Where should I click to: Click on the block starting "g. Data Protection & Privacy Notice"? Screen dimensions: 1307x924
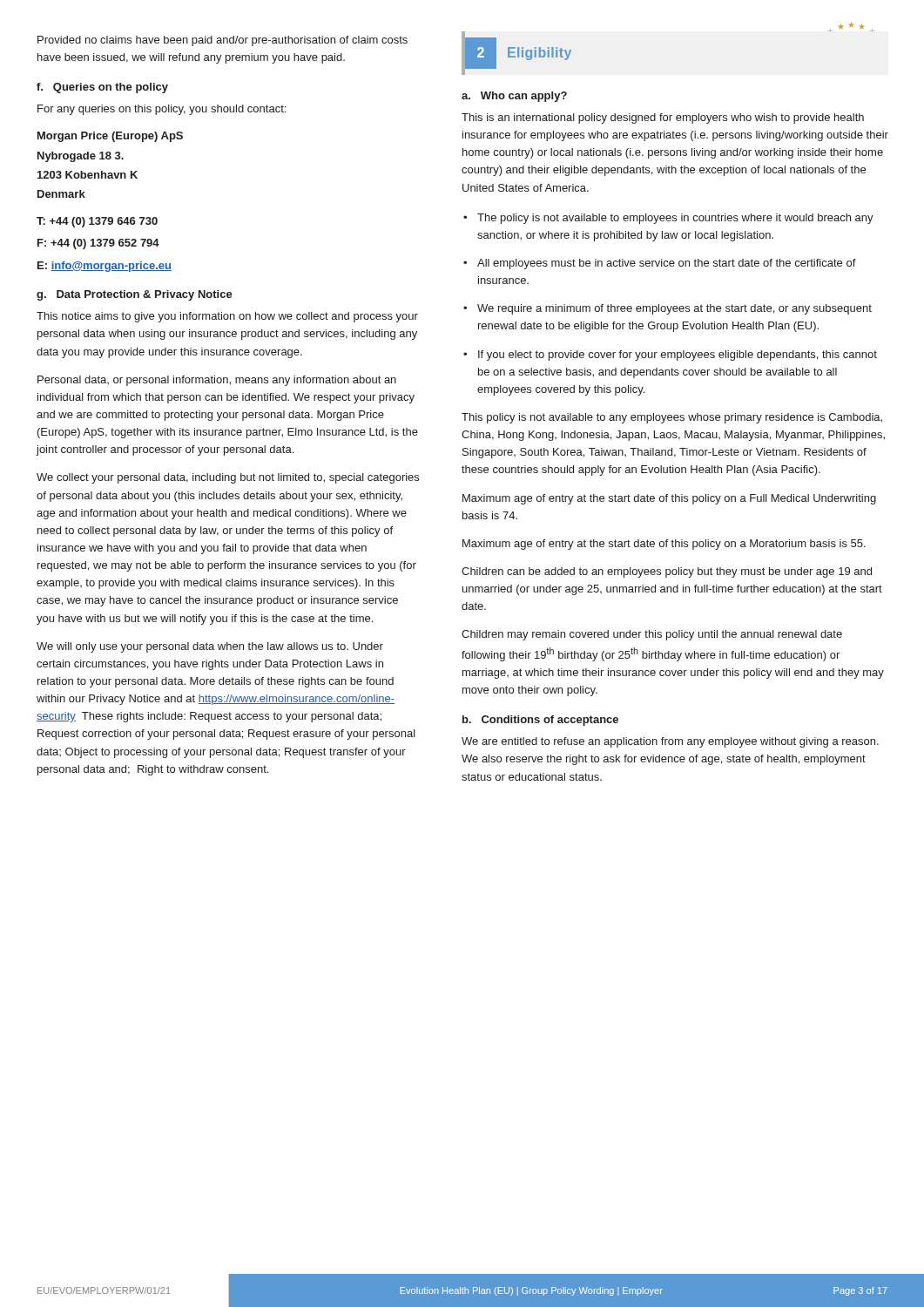click(228, 294)
